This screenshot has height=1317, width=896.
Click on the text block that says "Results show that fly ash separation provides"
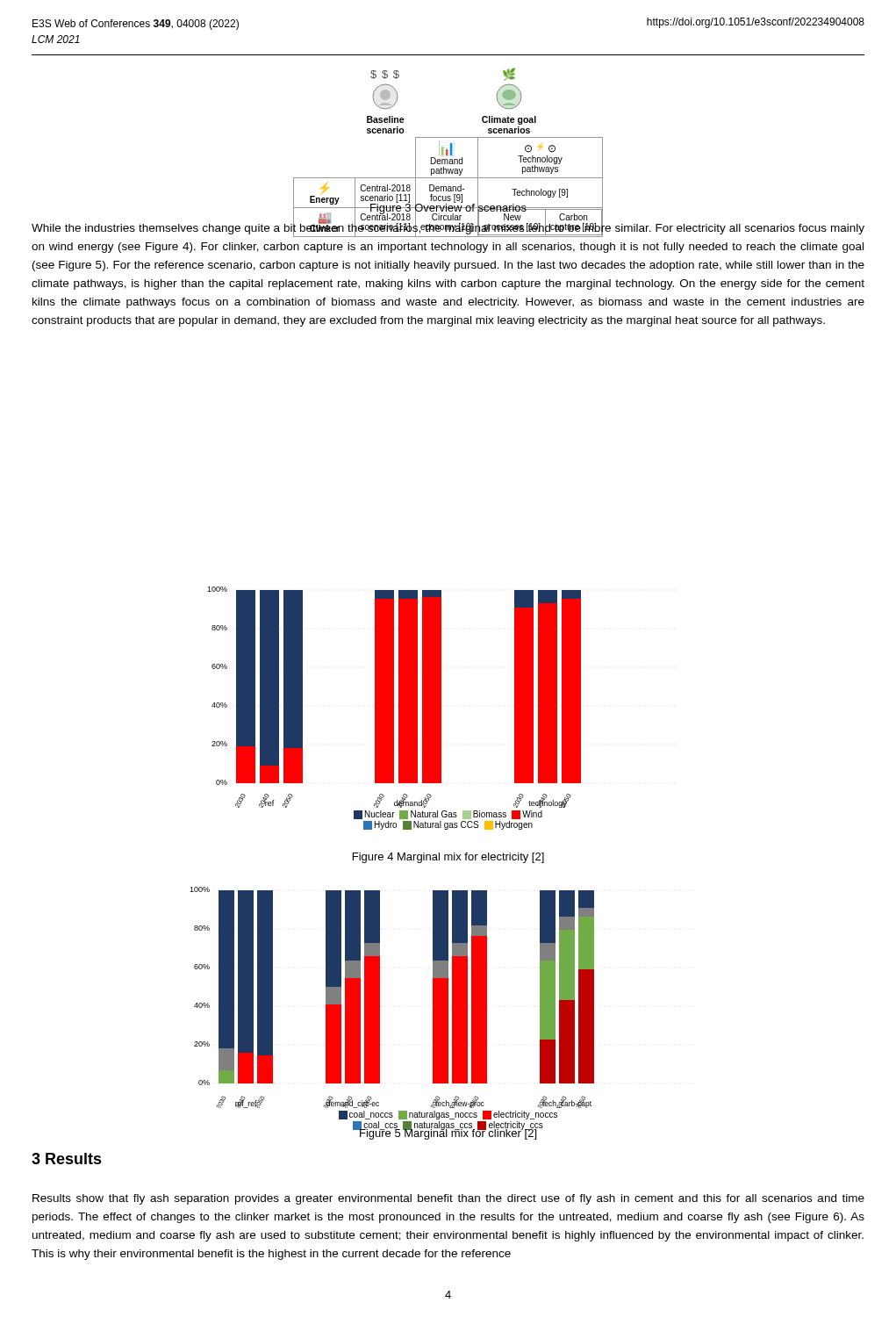point(448,1226)
